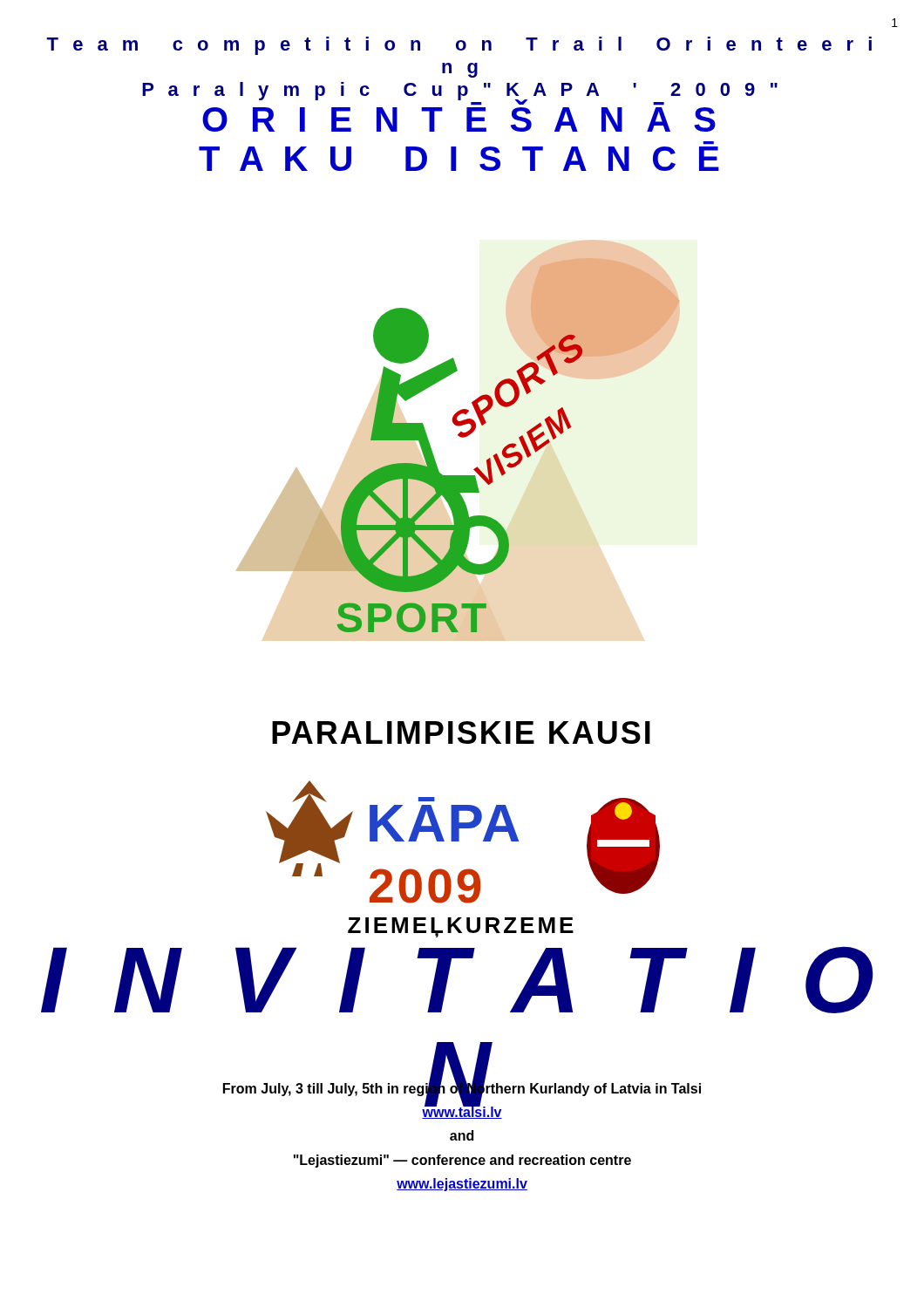Click the passage that begins "From July, 3 till July, 5th in region"
This screenshot has height=1308, width=924.
coord(462,1136)
